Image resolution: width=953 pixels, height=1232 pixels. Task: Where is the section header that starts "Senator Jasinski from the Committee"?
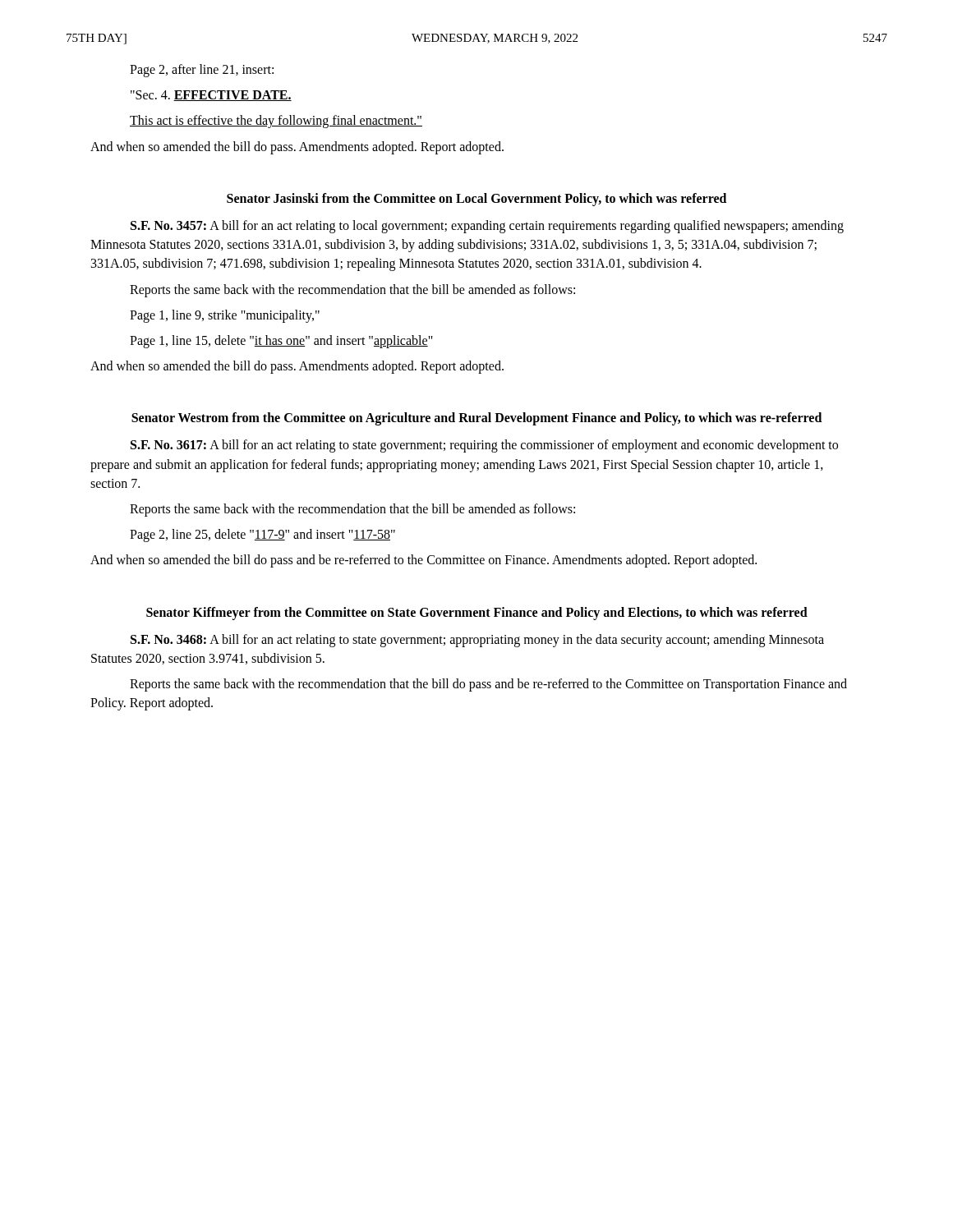pos(476,198)
